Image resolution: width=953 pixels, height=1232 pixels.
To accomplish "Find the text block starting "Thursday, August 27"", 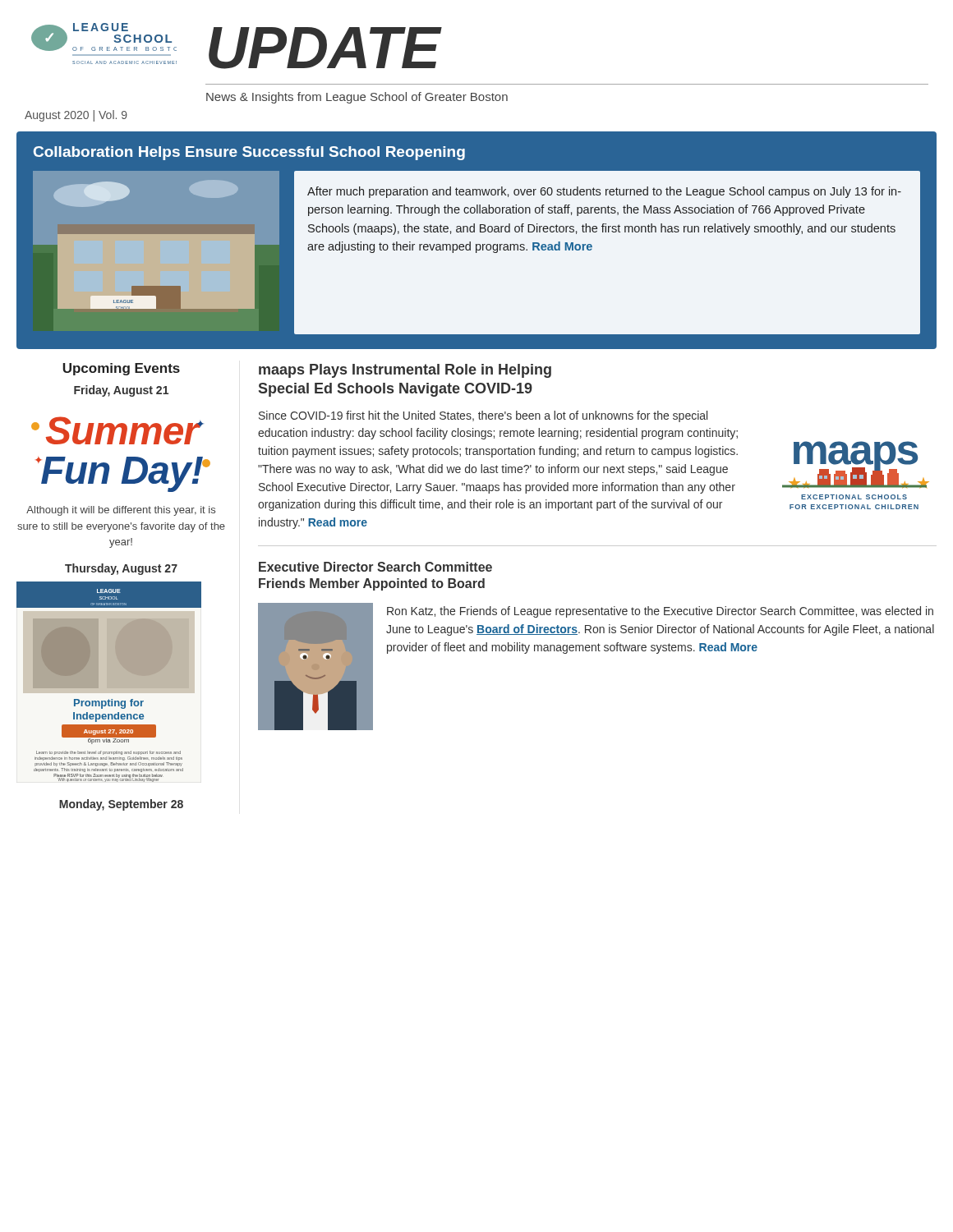I will [121, 568].
